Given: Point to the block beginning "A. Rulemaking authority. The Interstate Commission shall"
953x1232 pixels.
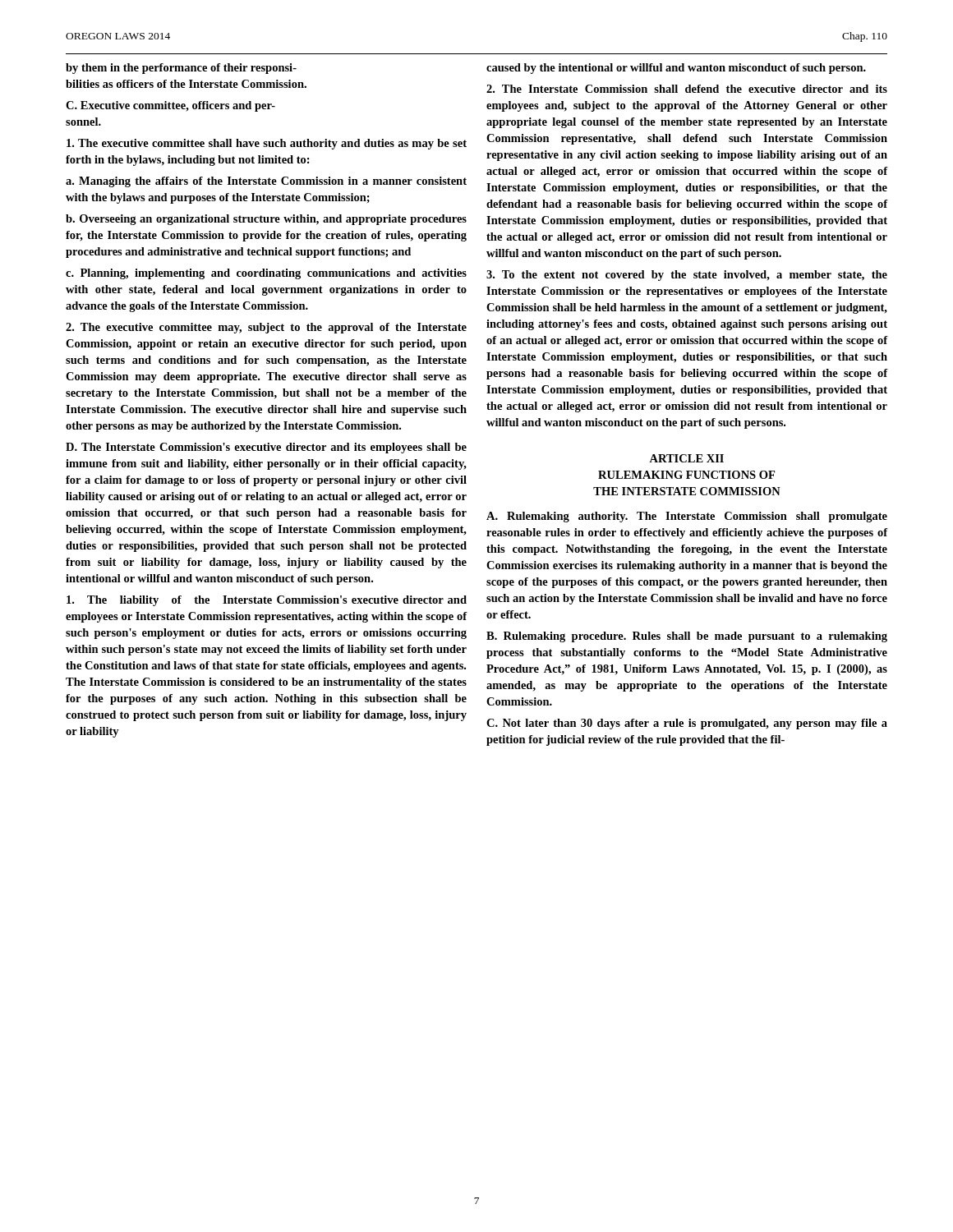Looking at the screenshot, I should (x=687, y=628).
